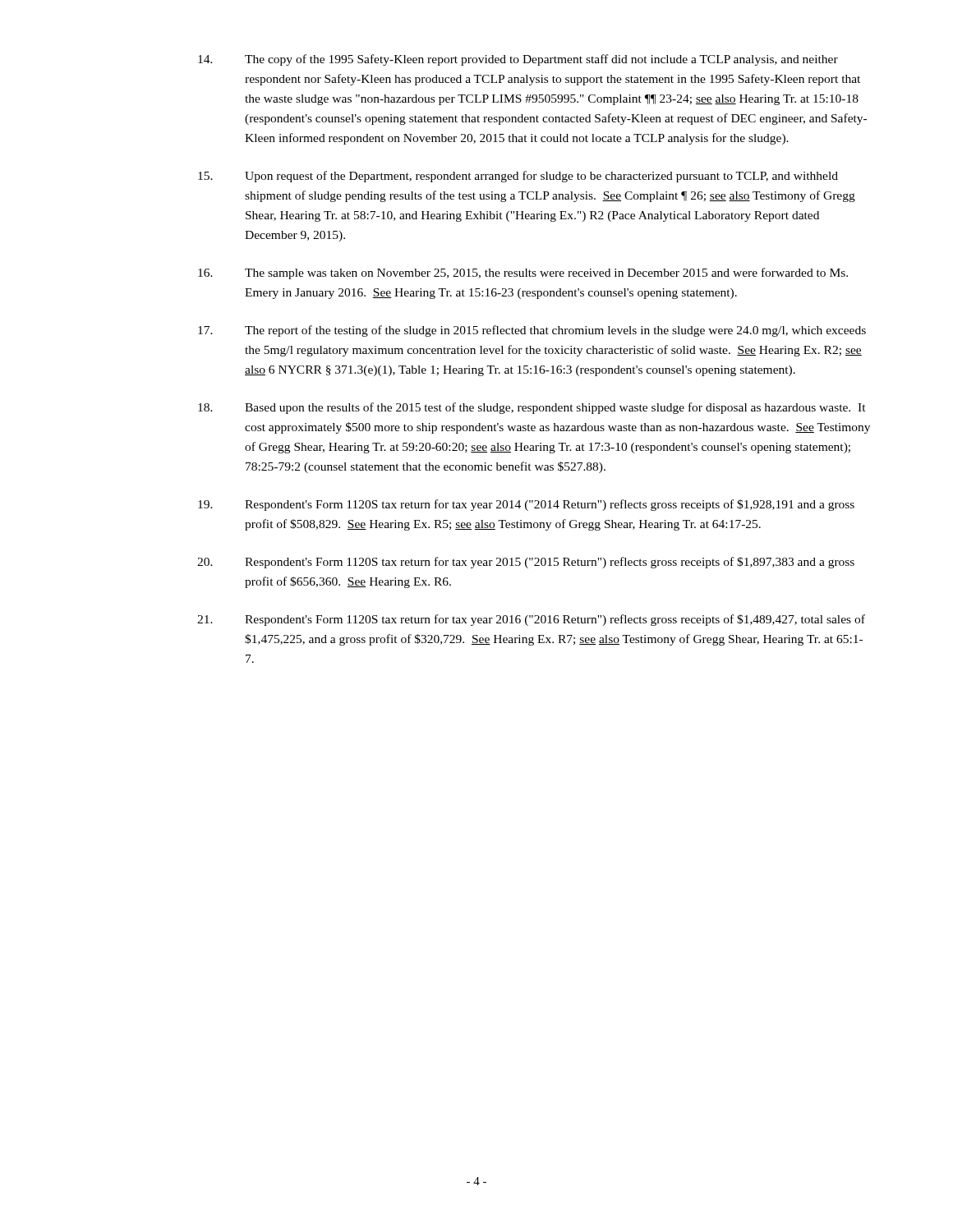Select the list item that says "17. The report of"
The height and width of the screenshot is (1232, 953).
534,350
